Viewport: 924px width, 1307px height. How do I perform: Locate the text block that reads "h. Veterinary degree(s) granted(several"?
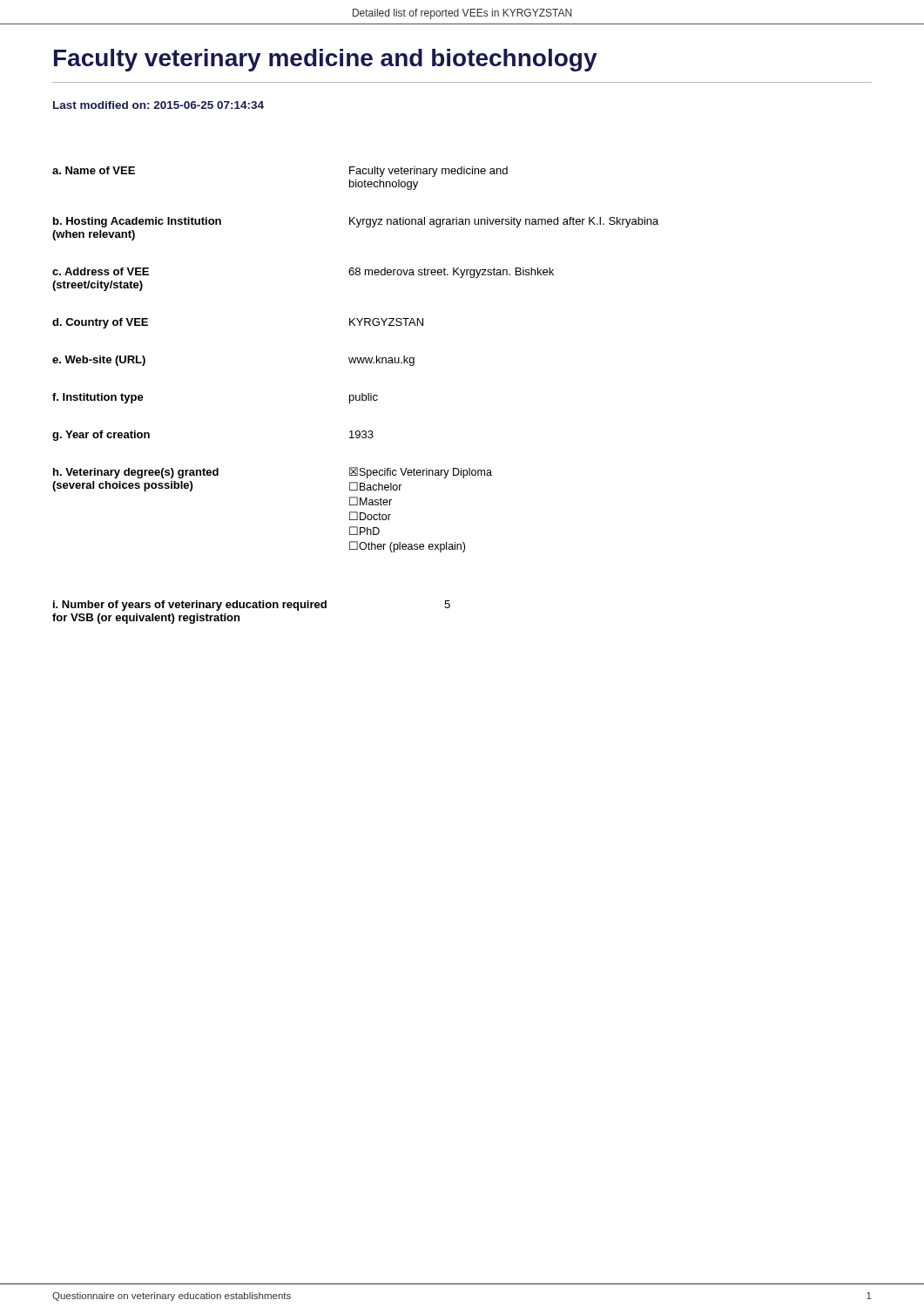(136, 473)
